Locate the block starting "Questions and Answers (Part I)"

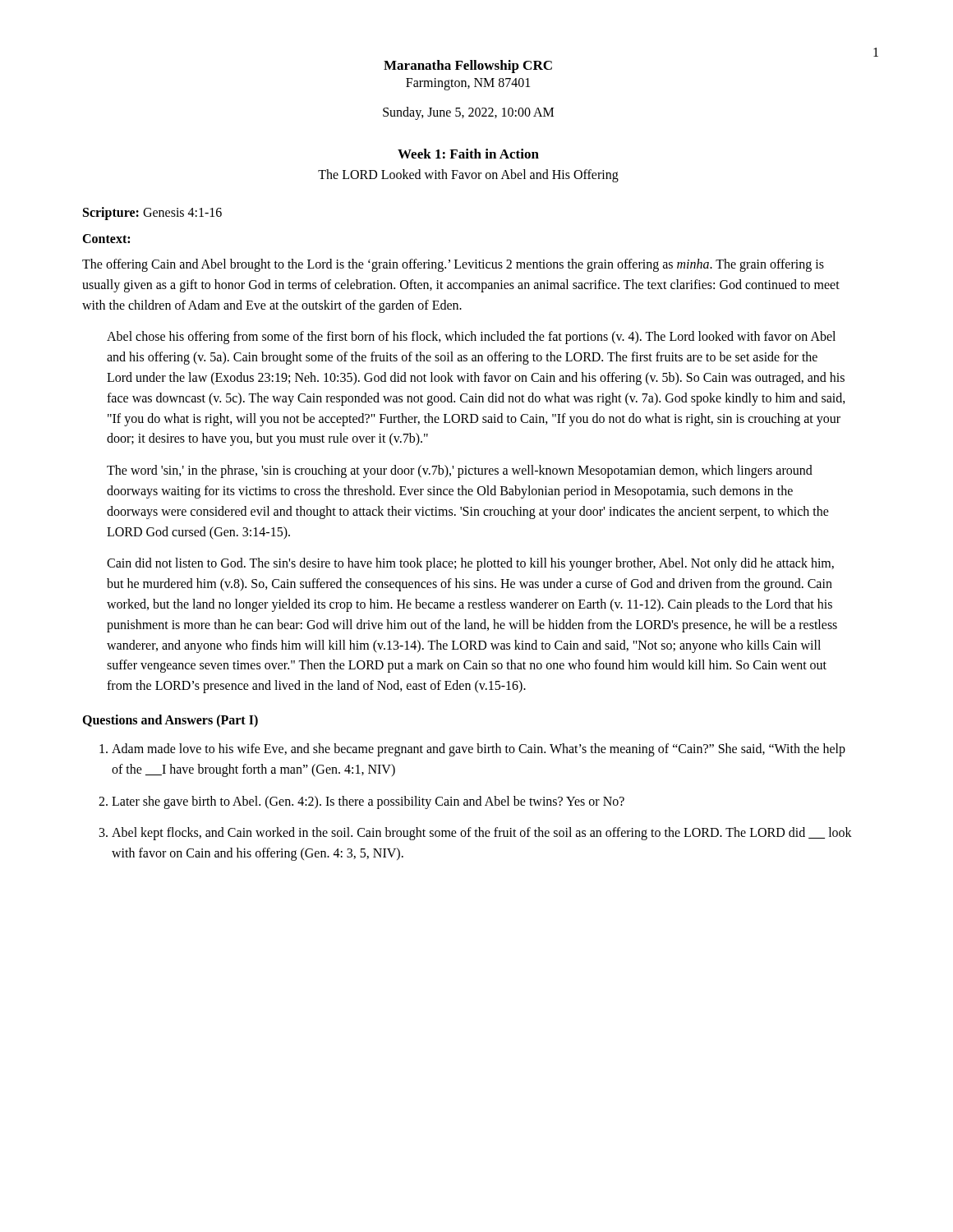tap(170, 720)
